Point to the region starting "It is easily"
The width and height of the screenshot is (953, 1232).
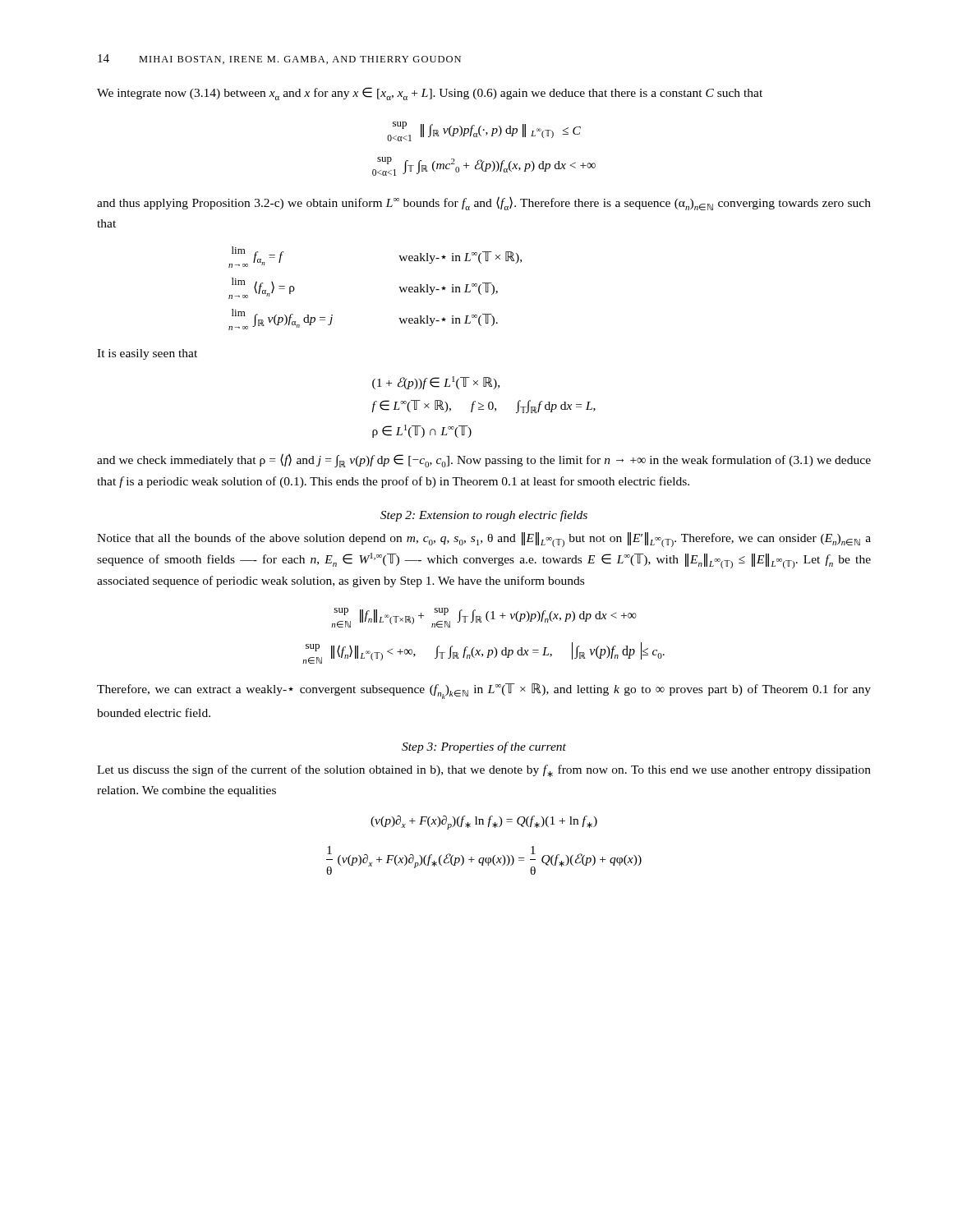click(147, 354)
